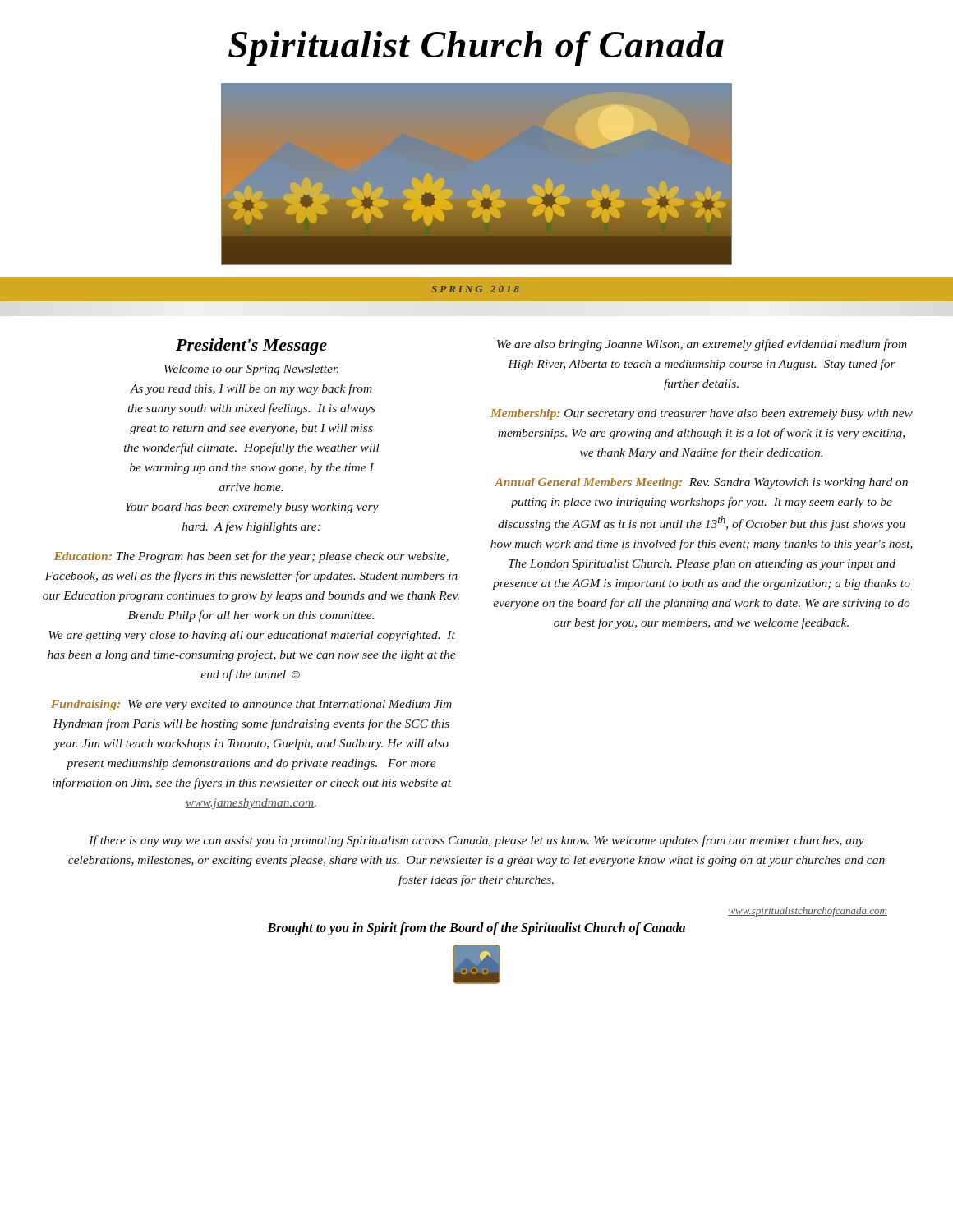Locate the block of text that opens with "Annual General Members Meeting: Rev. Sandra"
This screenshot has width=953, height=1232.
pyautogui.click(x=702, y=553)
